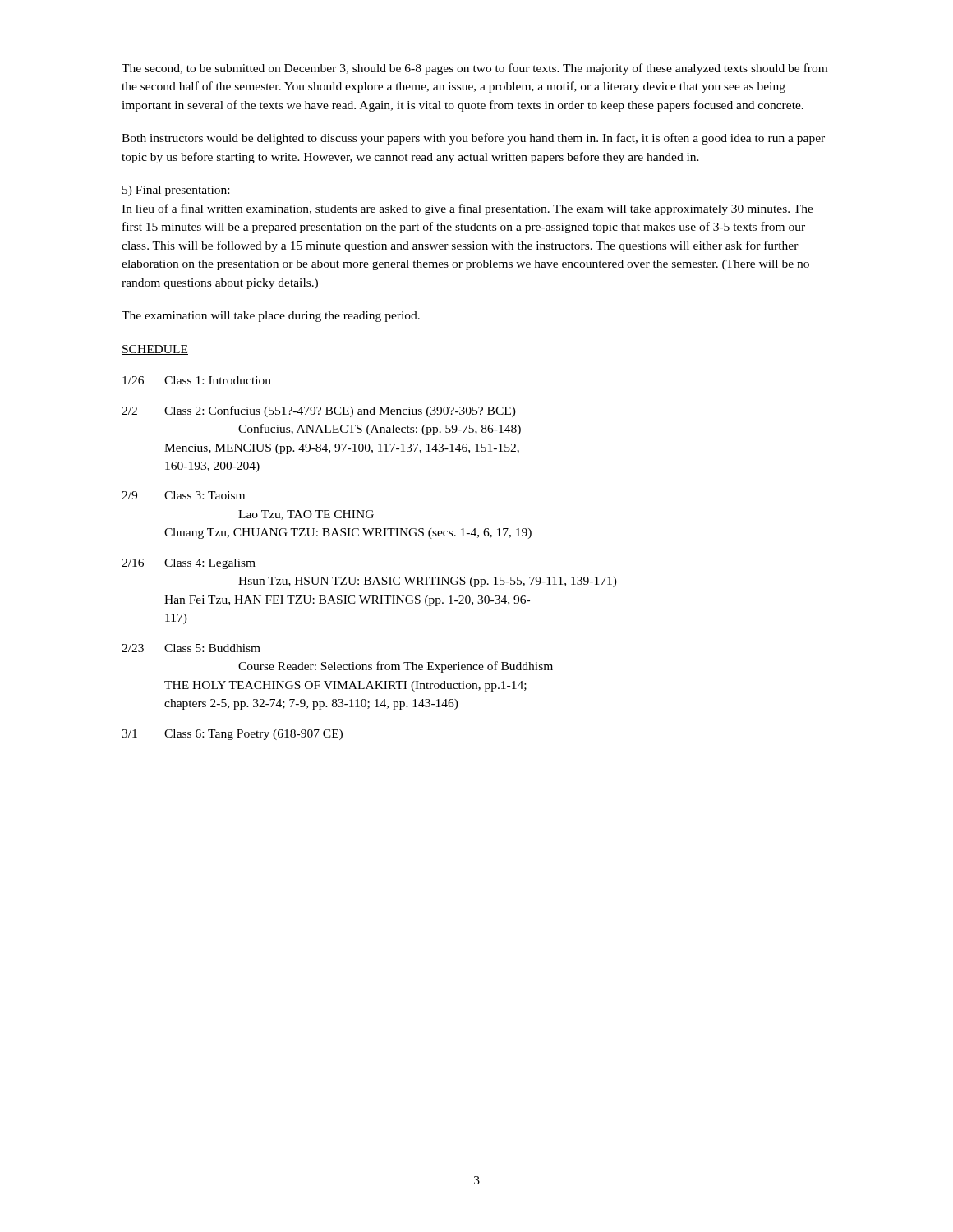Image resolution: width=953 pixels, height=1232 pixels.
Task: Locate the region starting "The examination will"
Action: pos(271,315)
